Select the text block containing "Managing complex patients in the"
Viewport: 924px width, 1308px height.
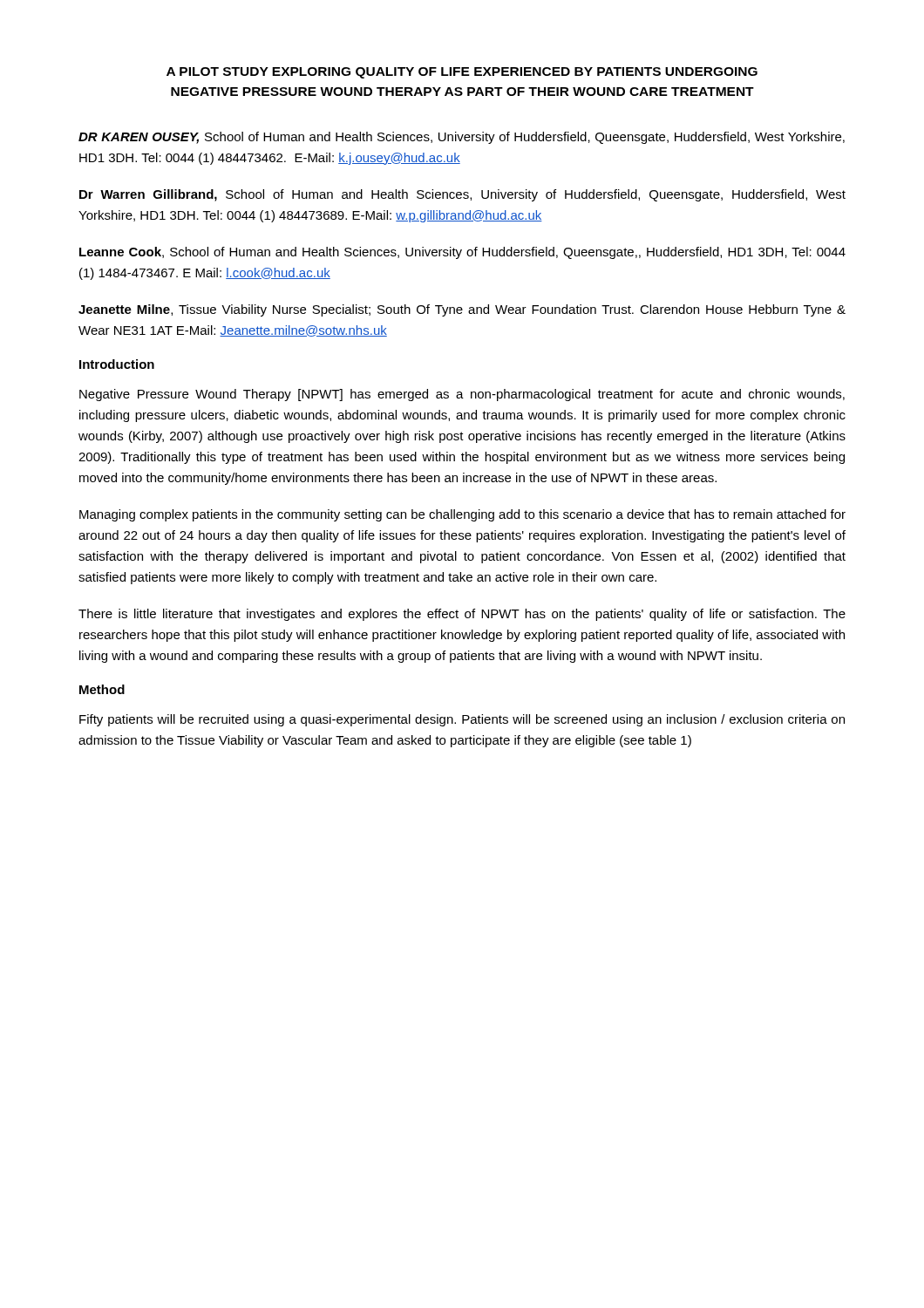[x=462, y=545]
